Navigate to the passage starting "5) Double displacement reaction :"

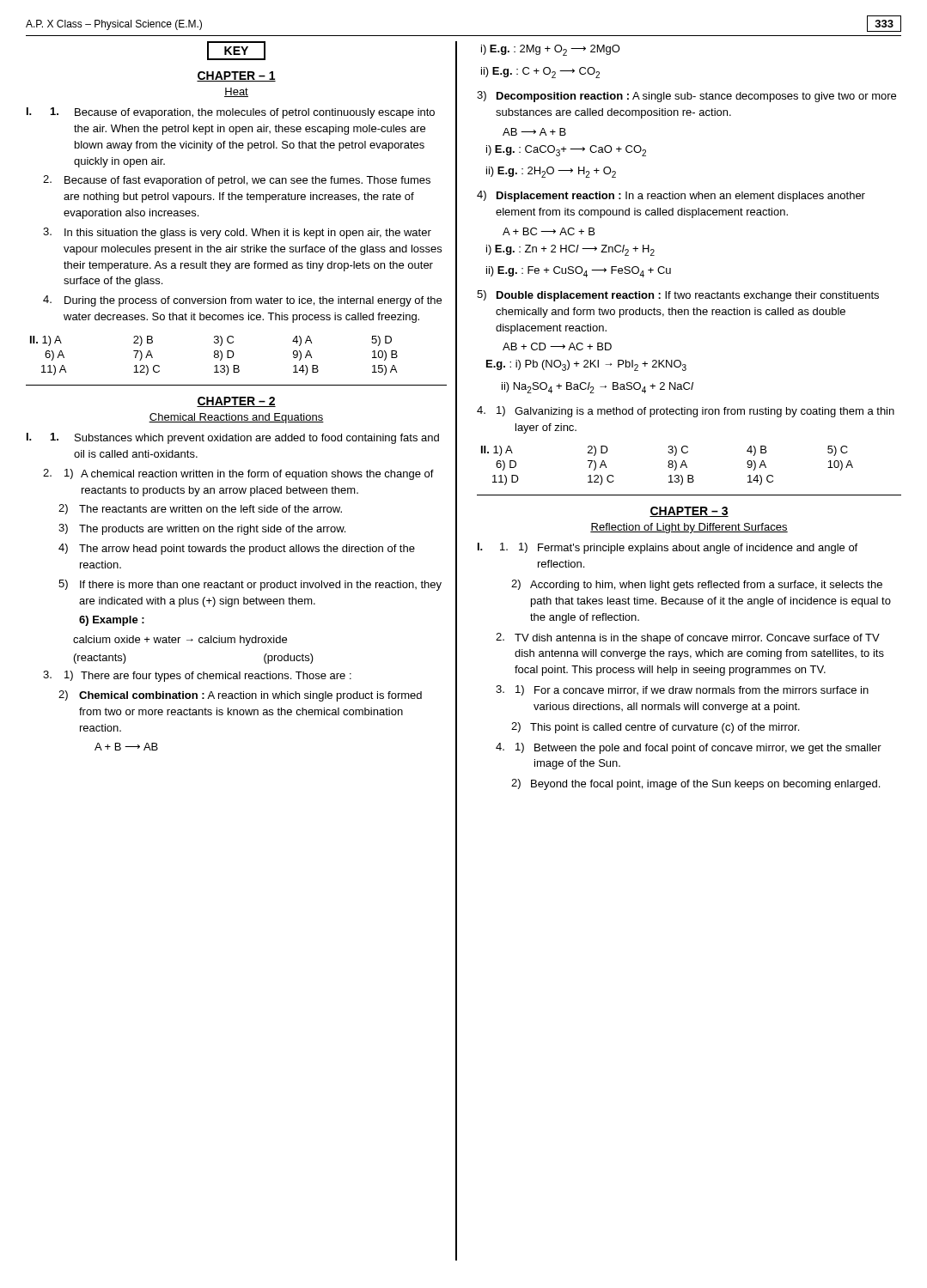[689, 312]
